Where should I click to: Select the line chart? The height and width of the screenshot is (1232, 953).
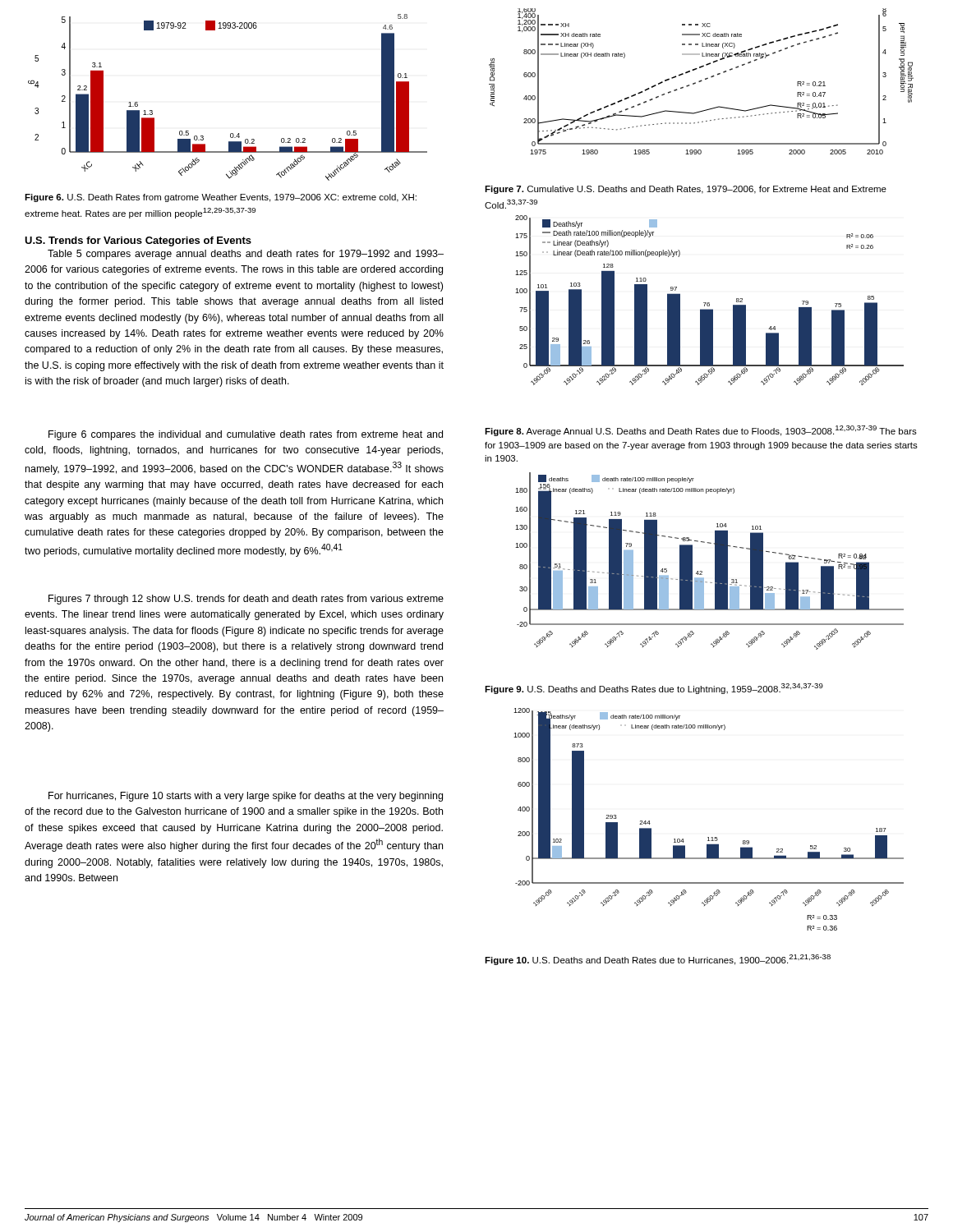pos(702,94)
